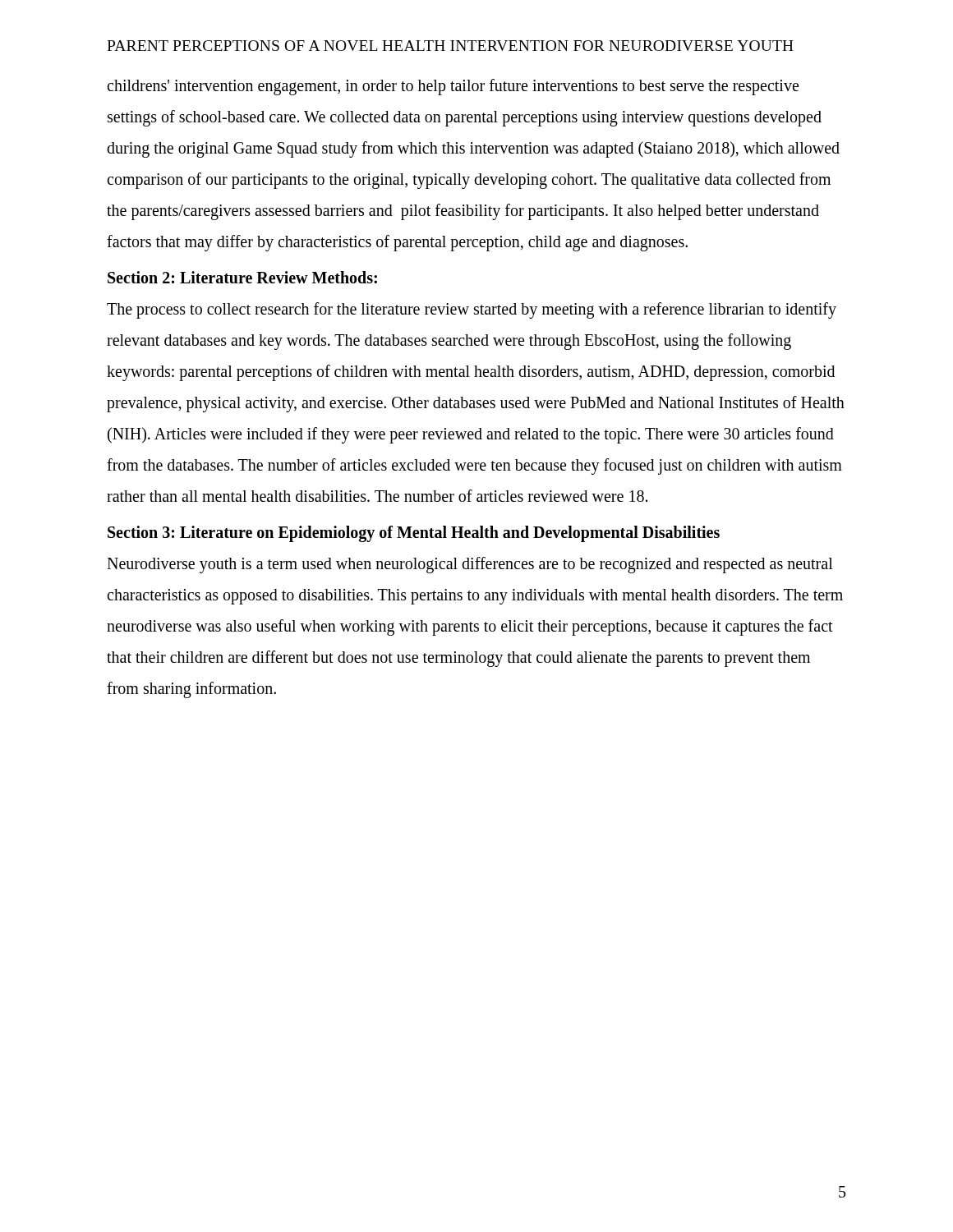Point to the section header beginning "Section 3: Literature on Epidemiology"

413,532
